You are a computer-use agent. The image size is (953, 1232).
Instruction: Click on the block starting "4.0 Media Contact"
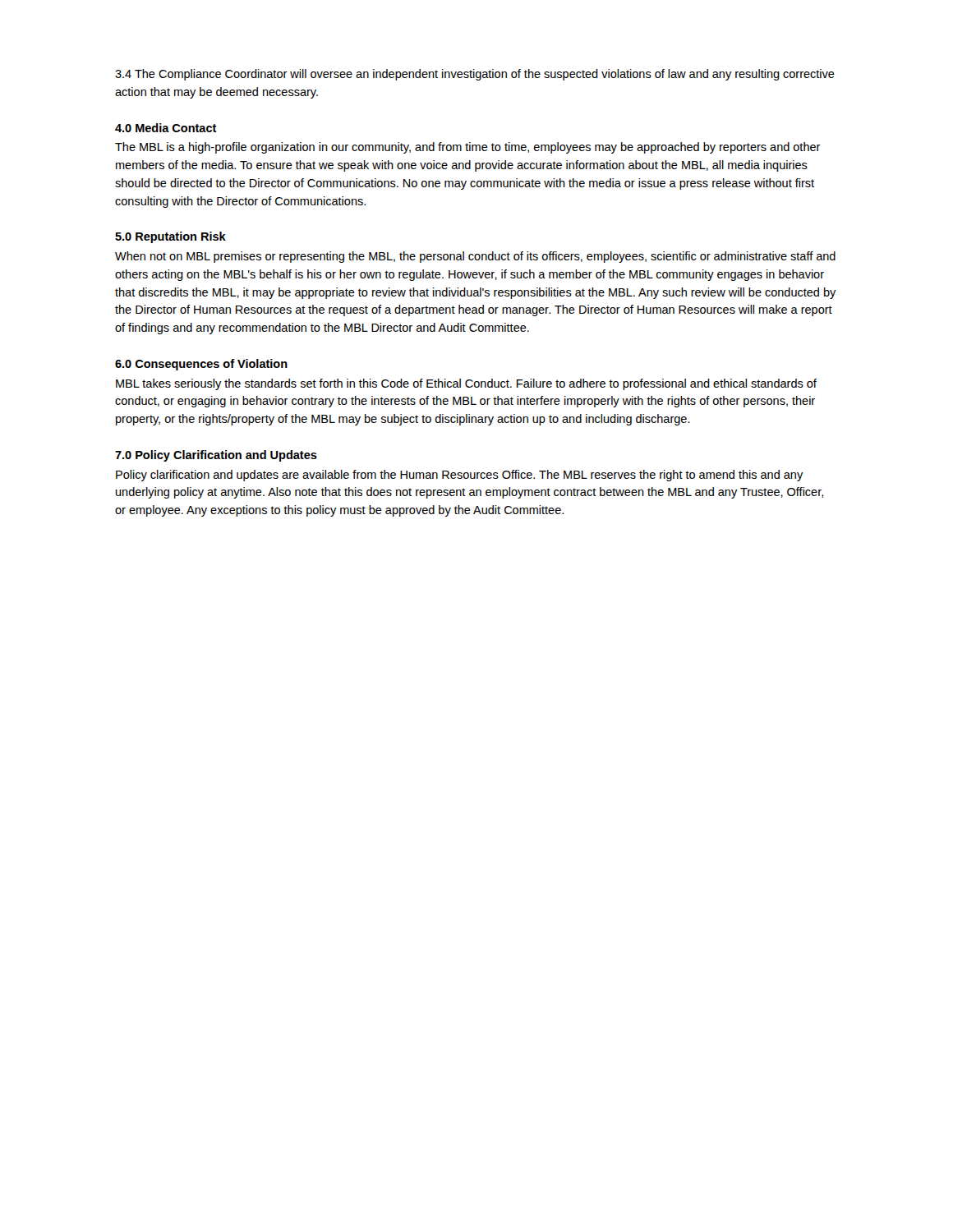166,128
